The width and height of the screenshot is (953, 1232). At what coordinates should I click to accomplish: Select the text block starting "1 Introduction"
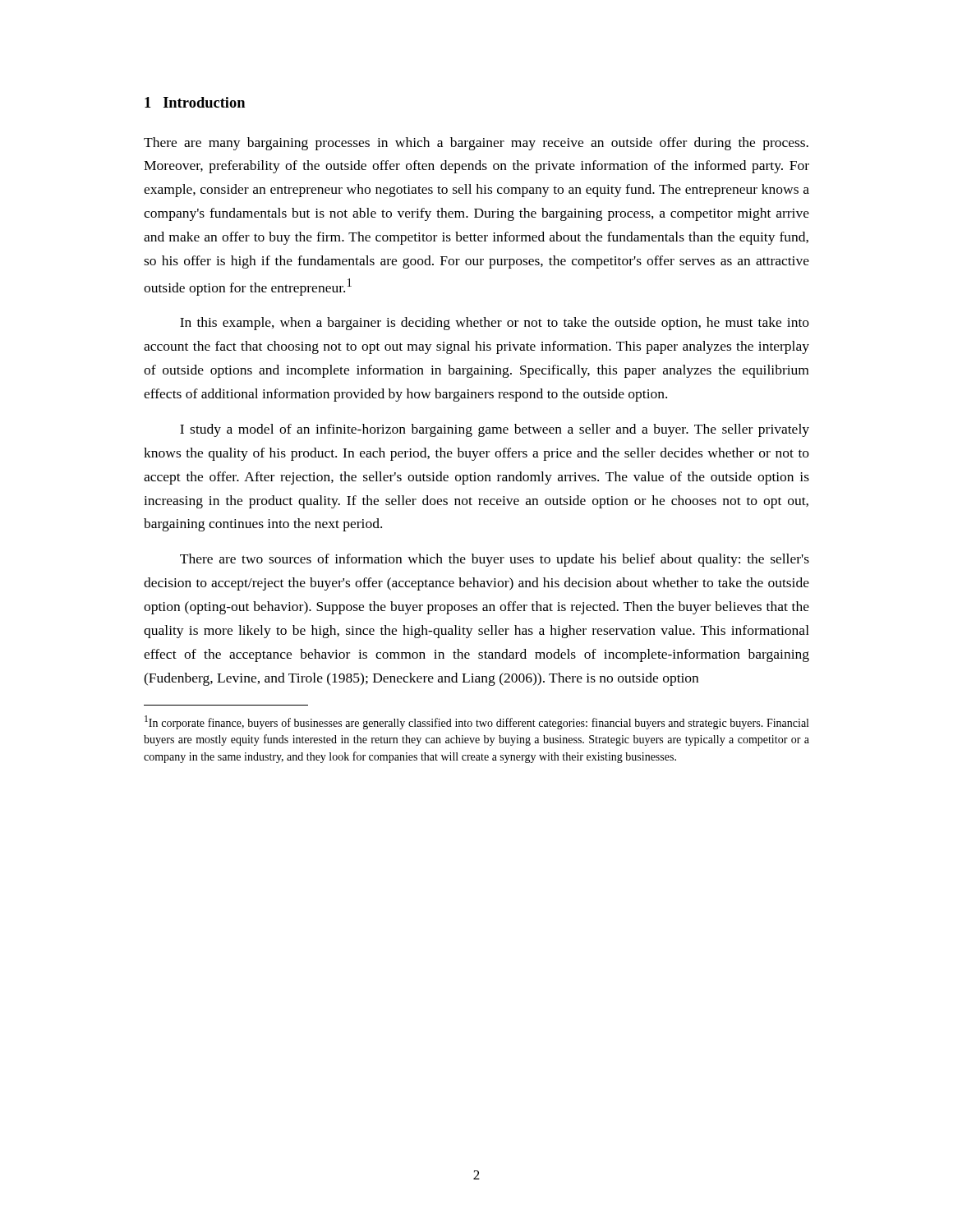pyautogui.click(x=195, y=103)
